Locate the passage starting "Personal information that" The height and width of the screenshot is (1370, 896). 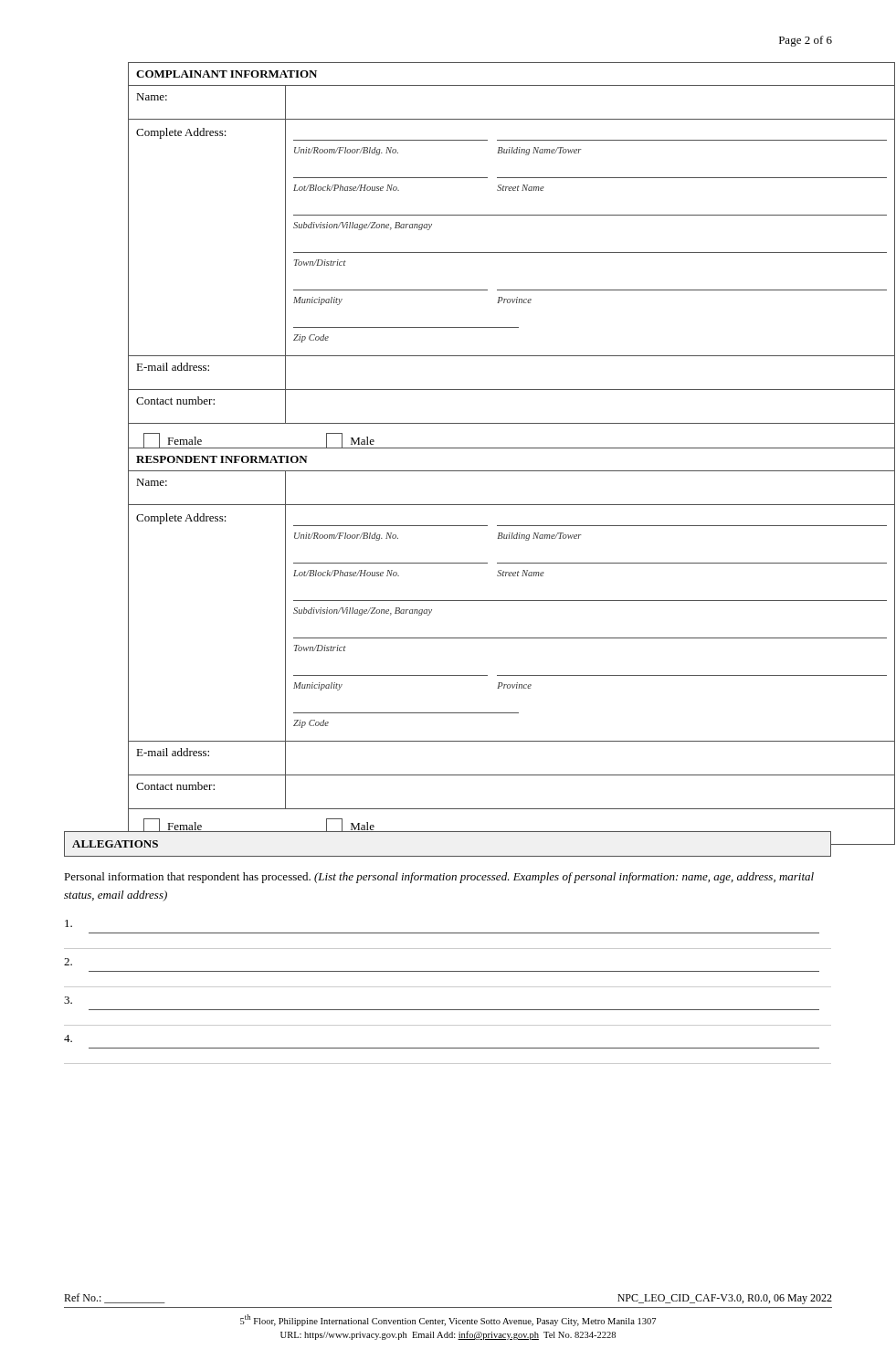(439, 885)
